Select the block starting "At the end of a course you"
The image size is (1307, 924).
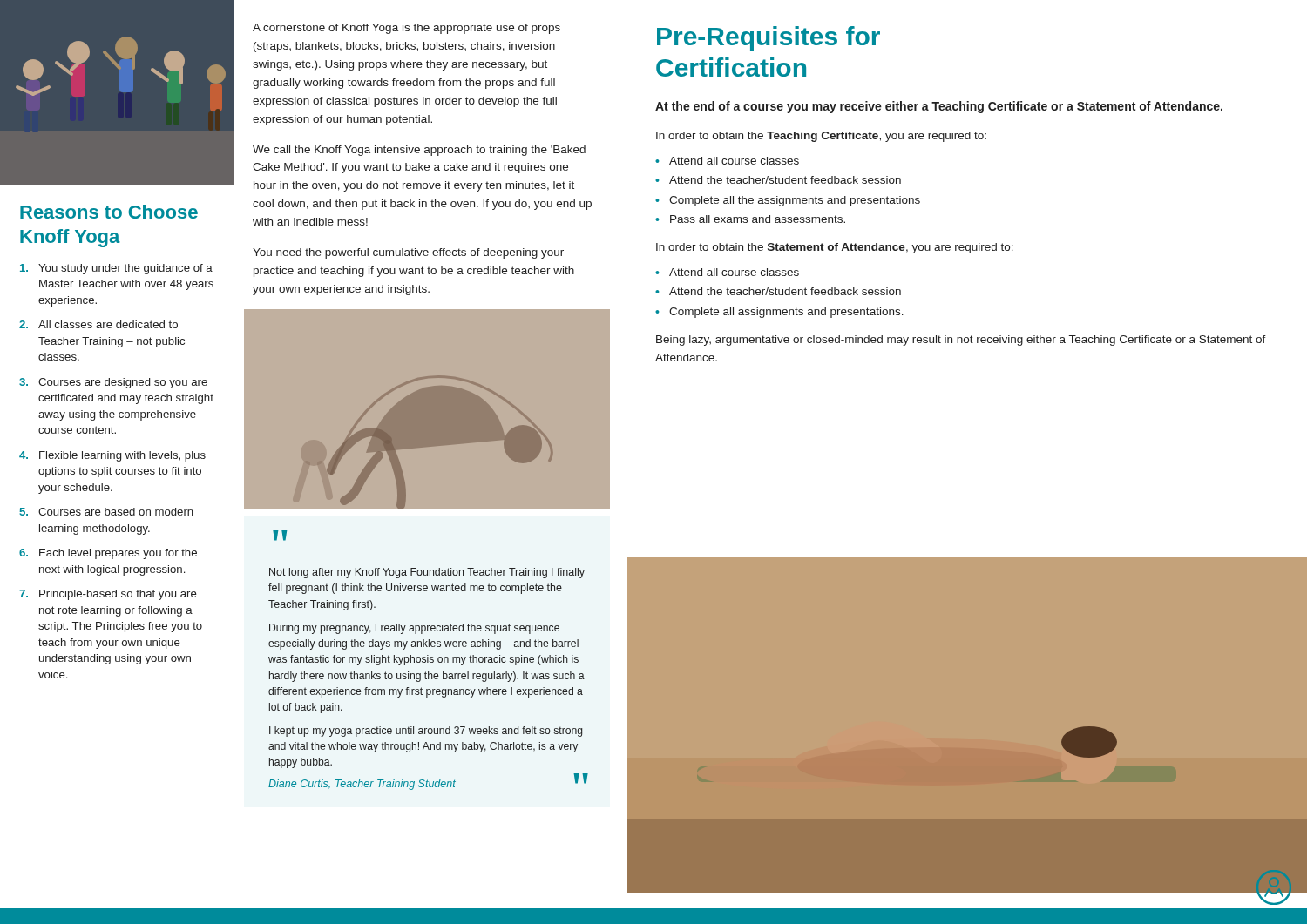939,106
